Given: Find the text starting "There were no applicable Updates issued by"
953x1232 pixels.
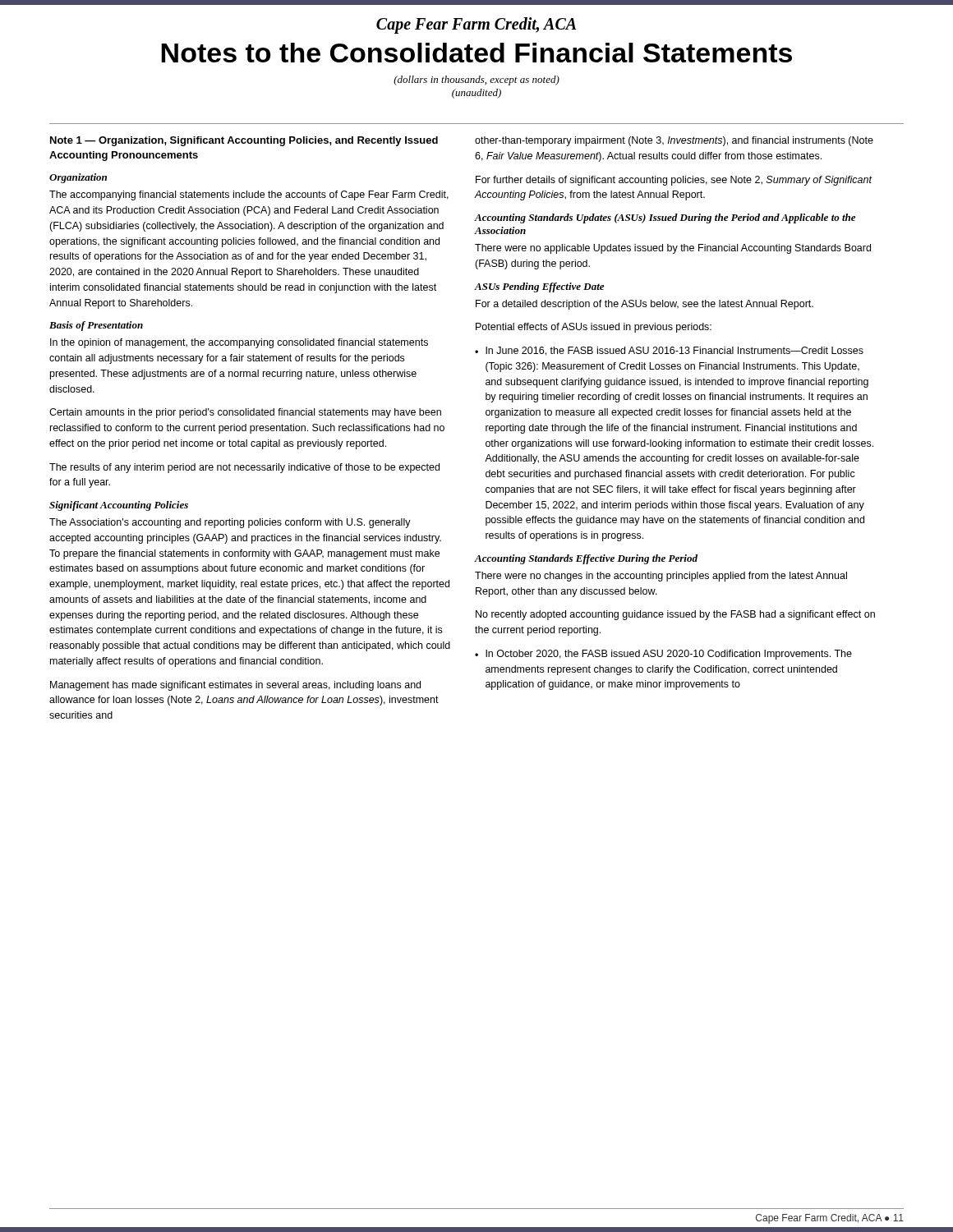Looking at the screenshot, I should pyautogui.click(x=673, y=256).
